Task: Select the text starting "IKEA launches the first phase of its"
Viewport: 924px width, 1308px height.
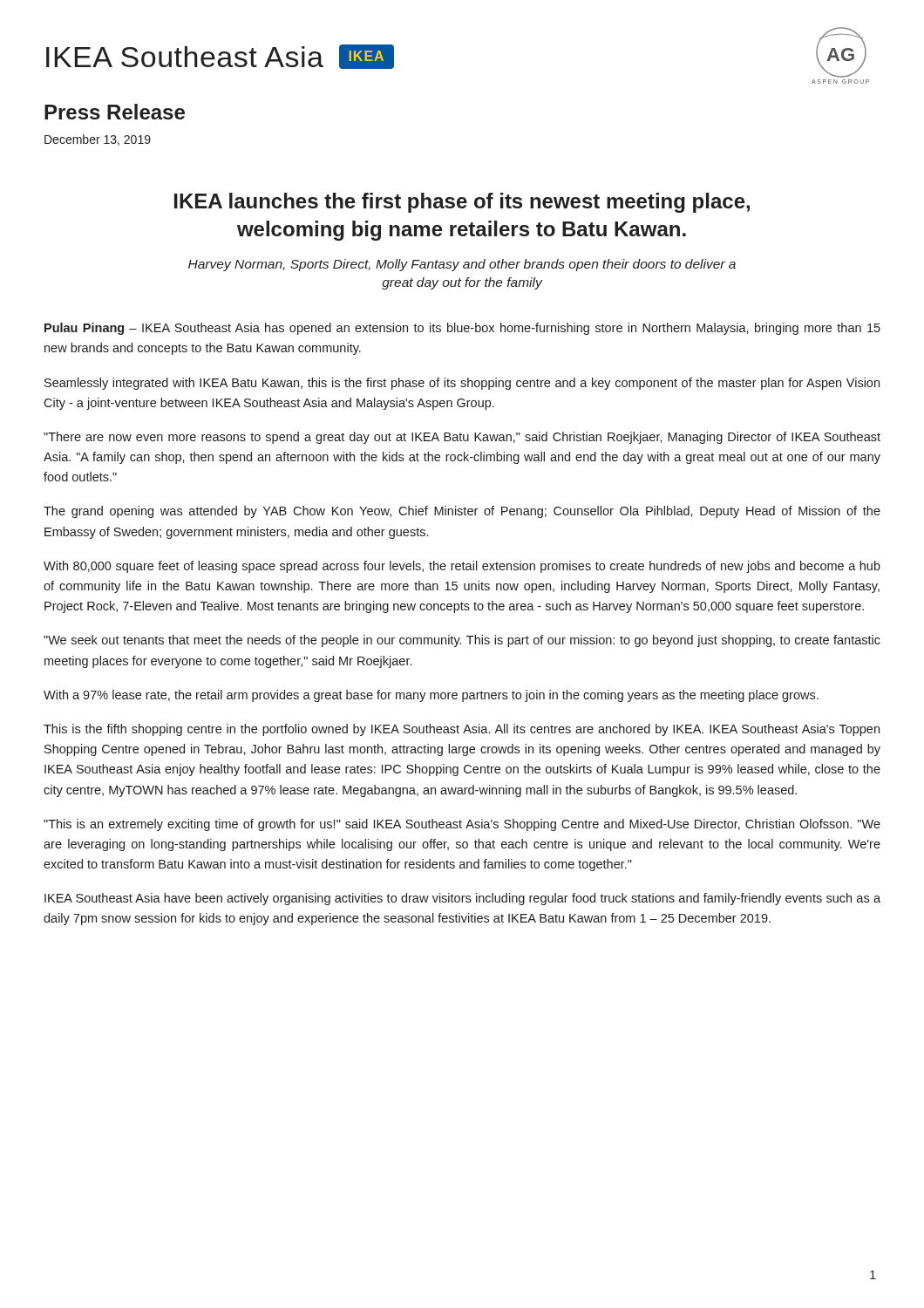Action: 462,216
